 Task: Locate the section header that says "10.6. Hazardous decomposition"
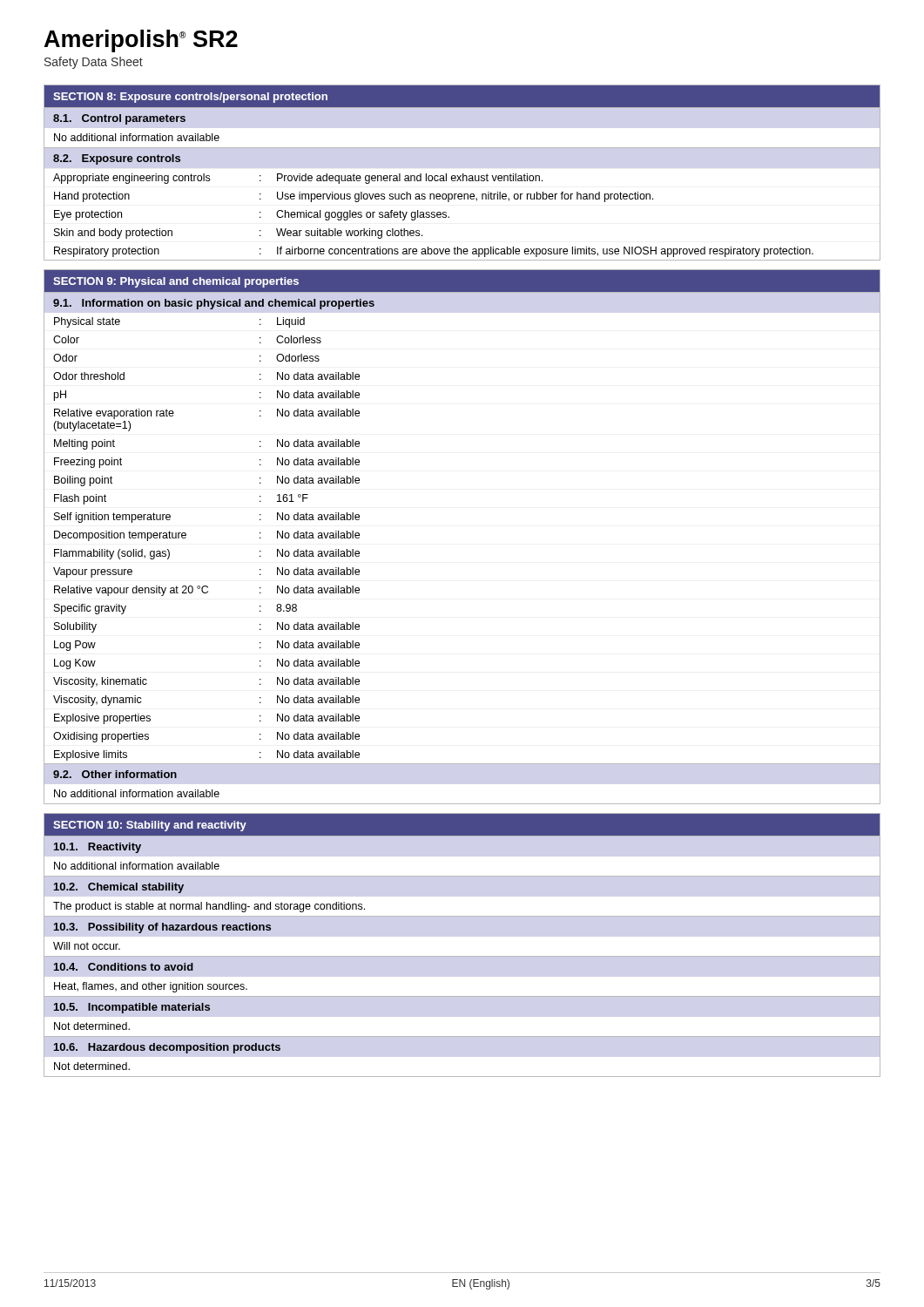167,1047
